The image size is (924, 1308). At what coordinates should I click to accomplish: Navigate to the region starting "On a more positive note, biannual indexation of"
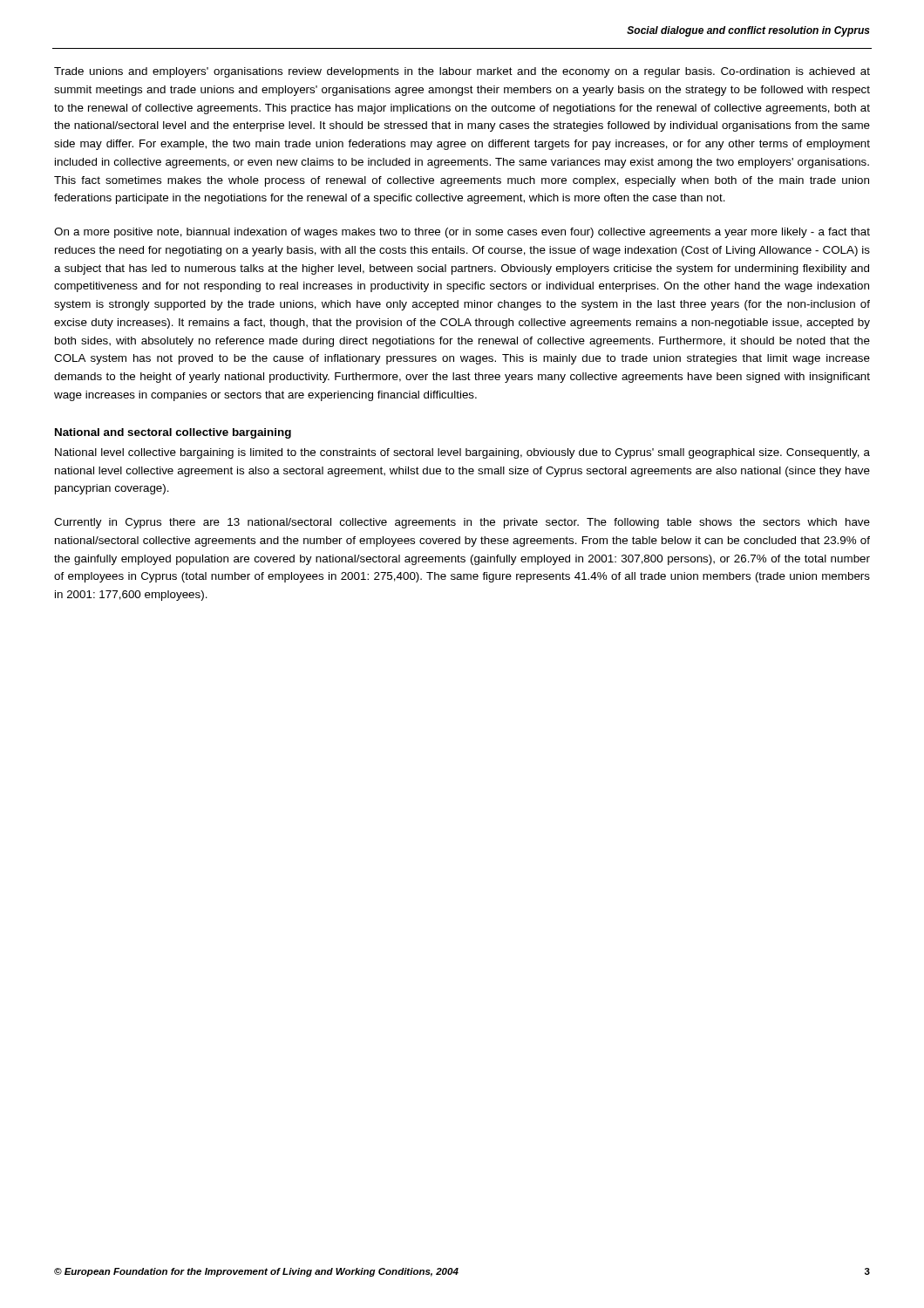tap(462, 313)
